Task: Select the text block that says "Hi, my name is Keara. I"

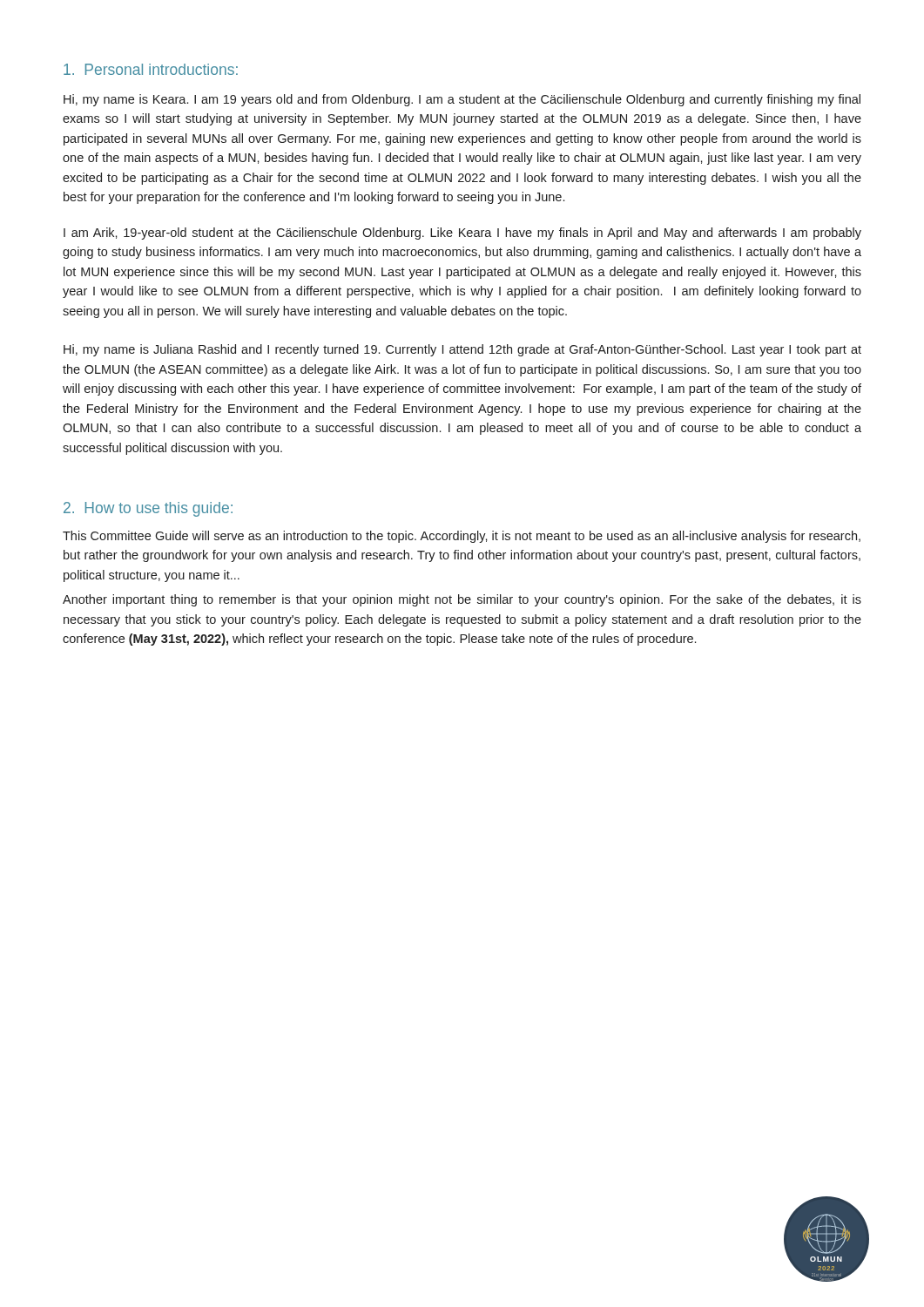Action: [462, 148]
